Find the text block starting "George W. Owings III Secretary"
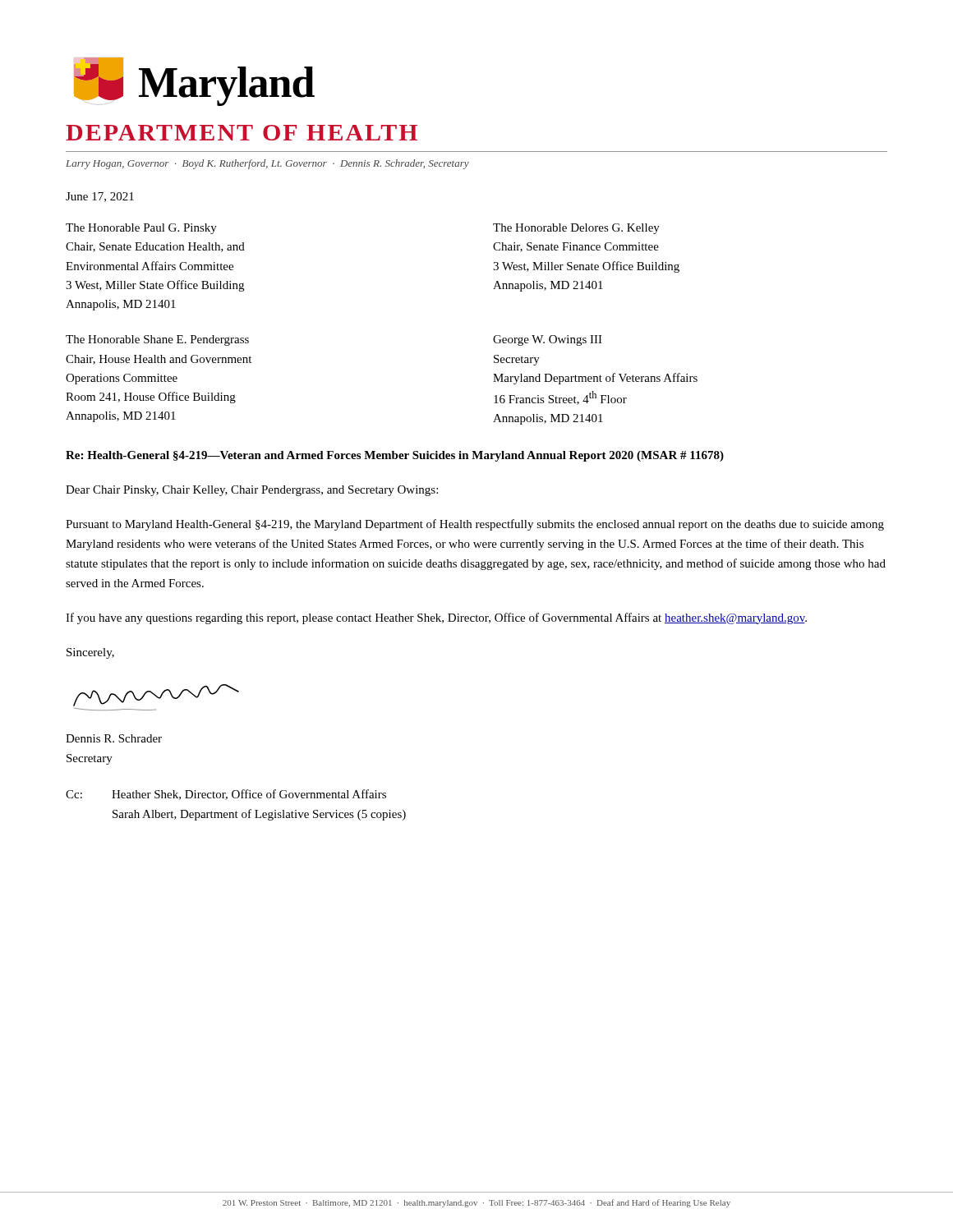This screenshot has width=953, height=1232. pyautogui.click(x=595, y=379)
